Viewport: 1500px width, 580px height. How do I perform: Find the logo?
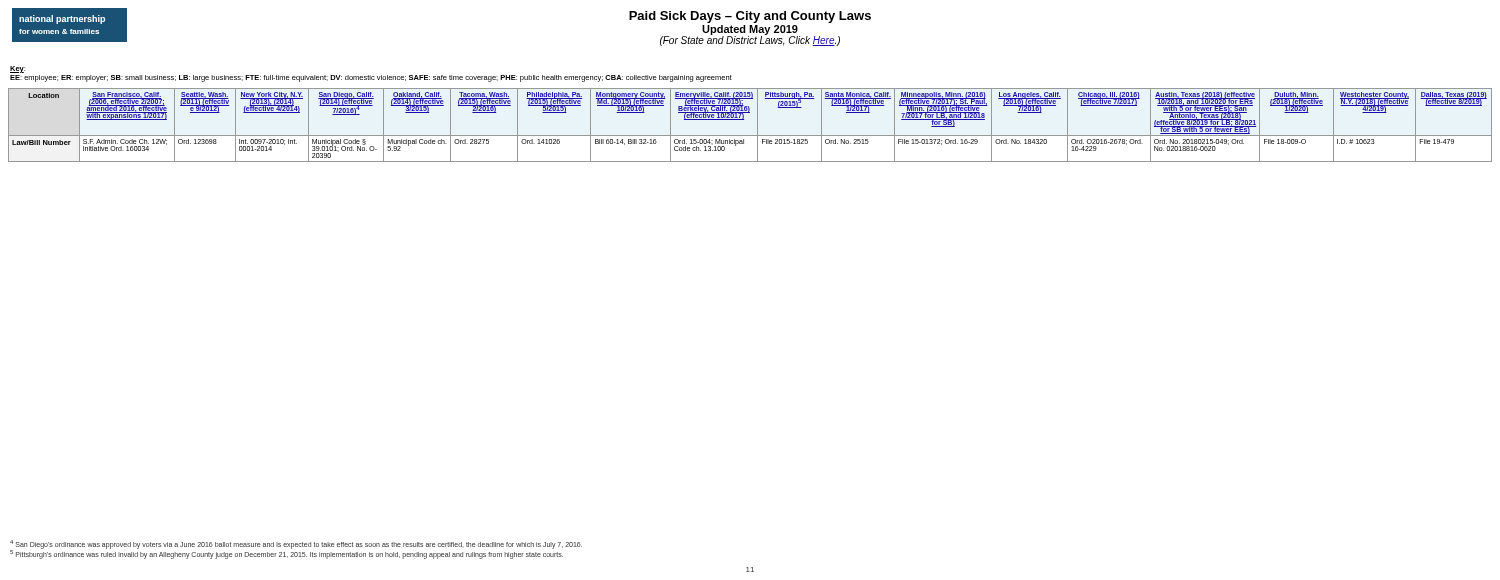70,25
